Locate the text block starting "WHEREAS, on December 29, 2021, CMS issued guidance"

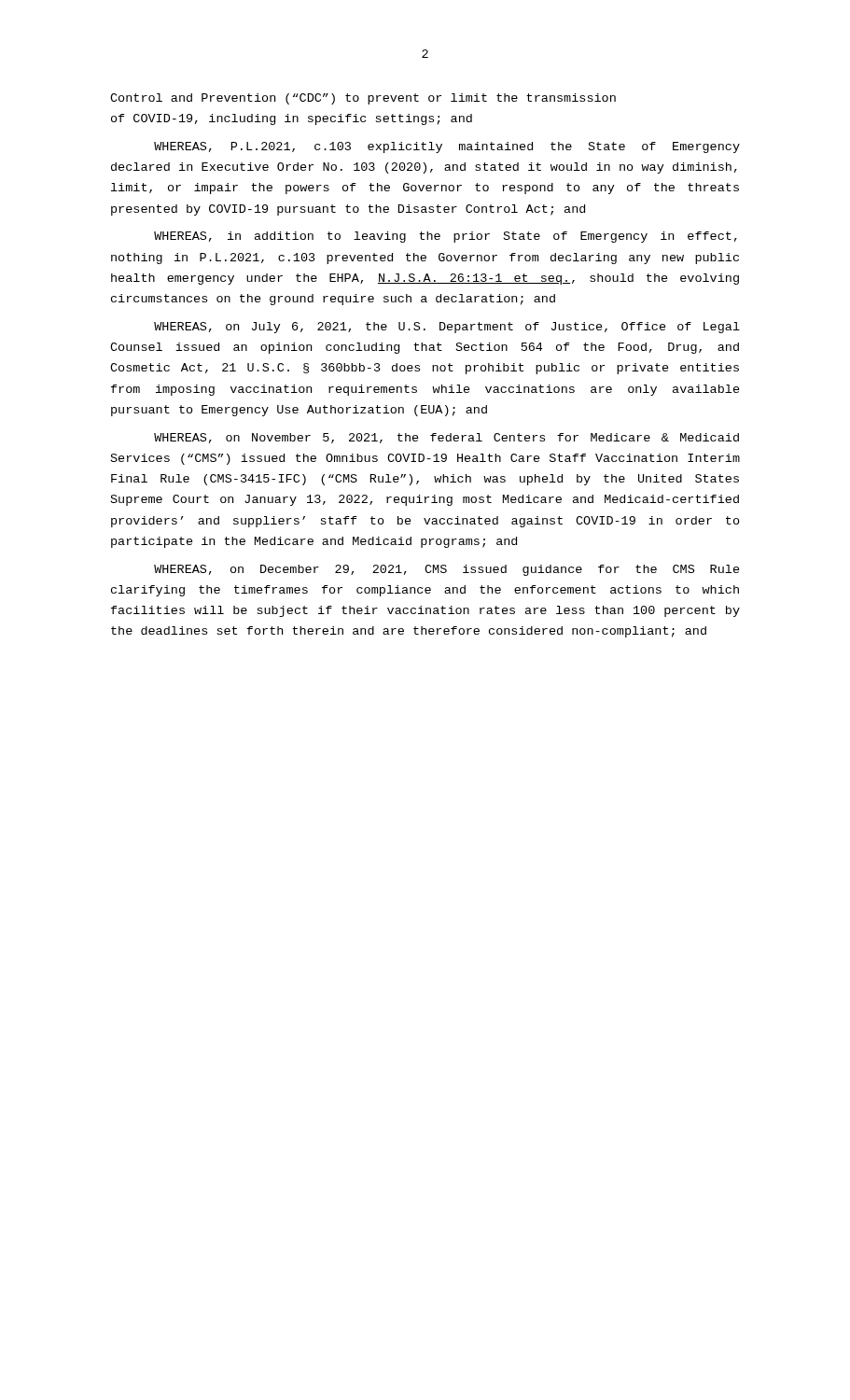425,601
